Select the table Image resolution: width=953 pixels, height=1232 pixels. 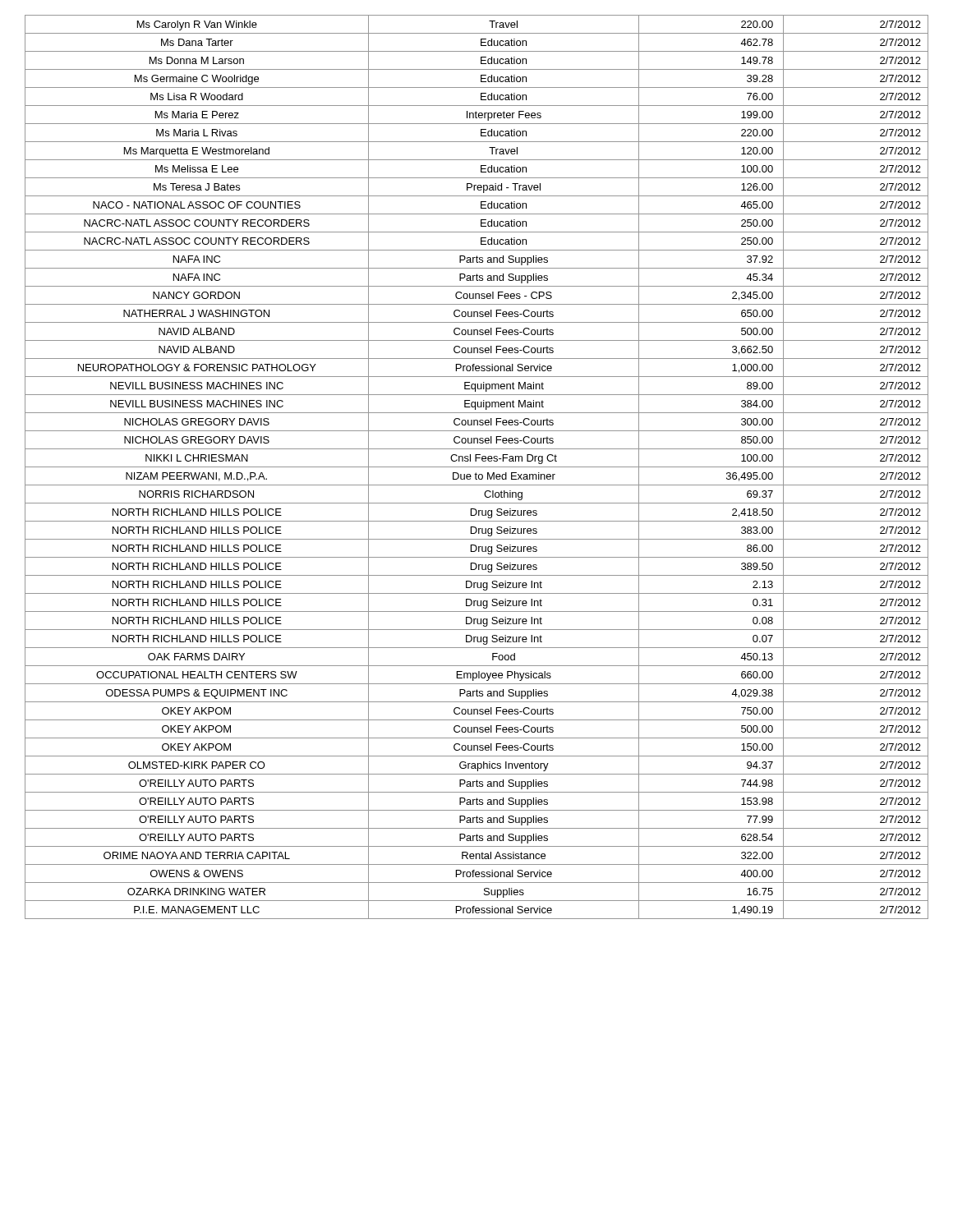pos(476,467)
